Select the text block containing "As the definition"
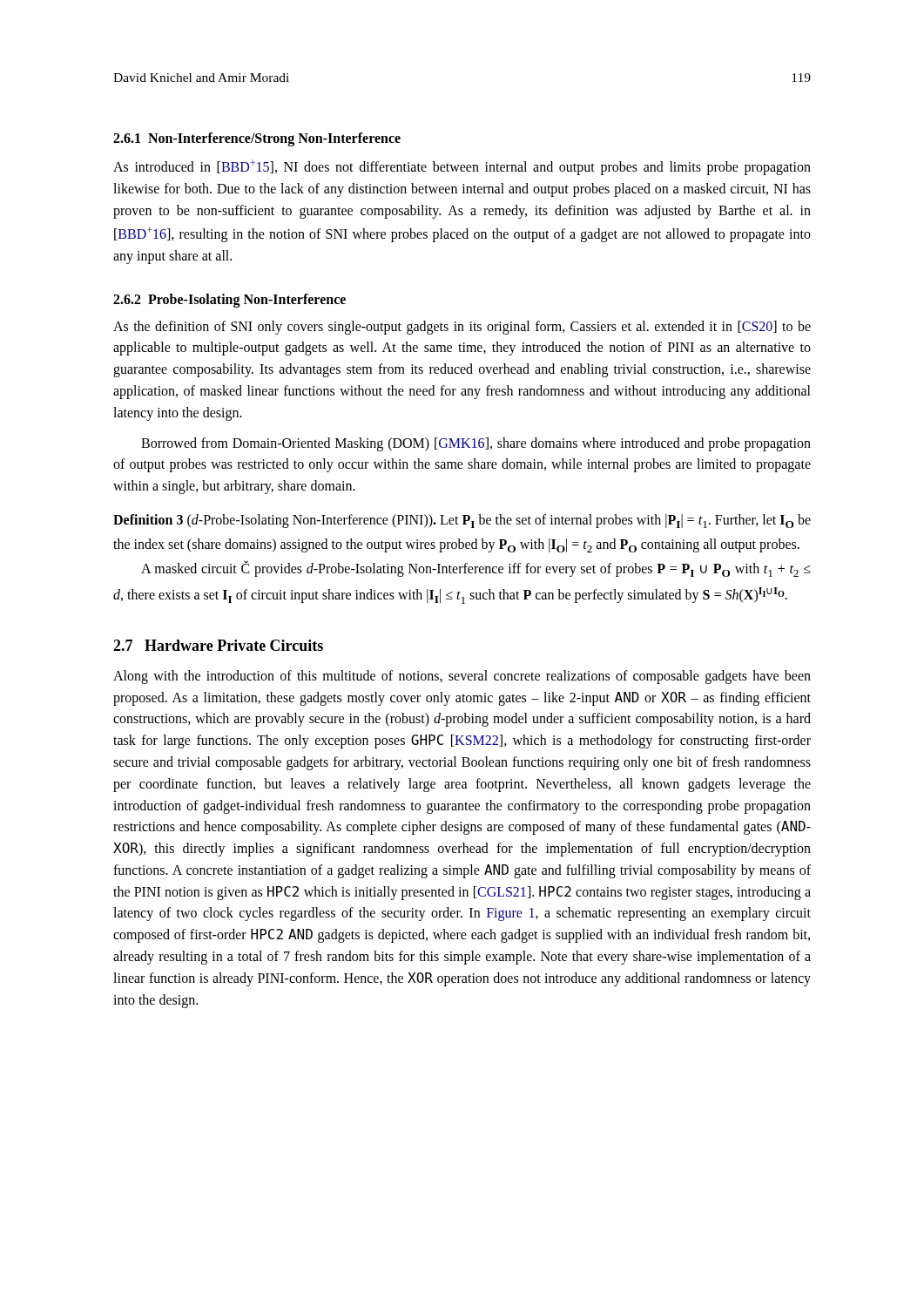The width and height of the screenshot is (924, 1307). [x=462, y=328]
